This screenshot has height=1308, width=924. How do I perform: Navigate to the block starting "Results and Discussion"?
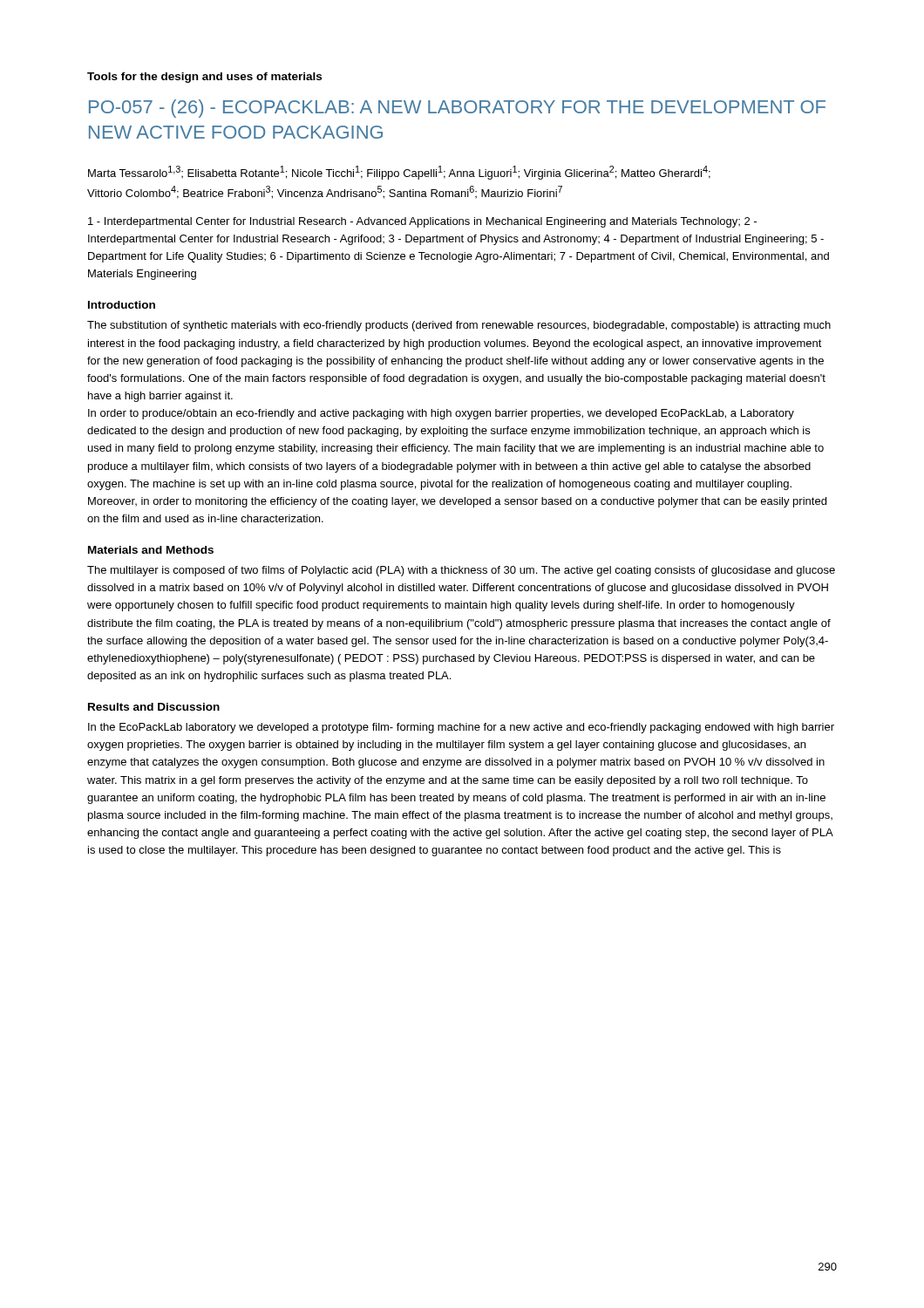[154, 707]
